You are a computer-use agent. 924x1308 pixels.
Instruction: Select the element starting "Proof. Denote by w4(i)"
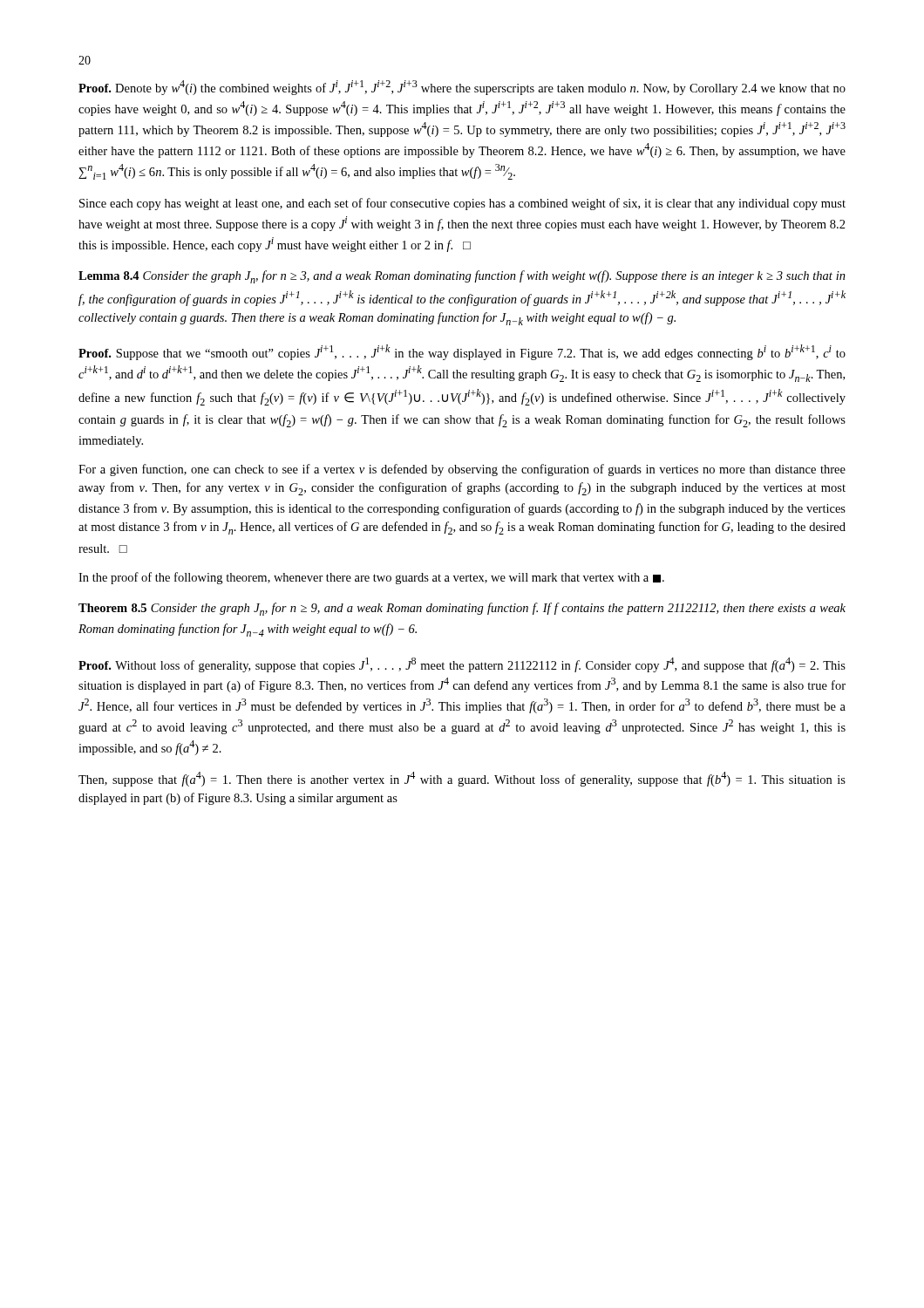click(x=462, y=130)
